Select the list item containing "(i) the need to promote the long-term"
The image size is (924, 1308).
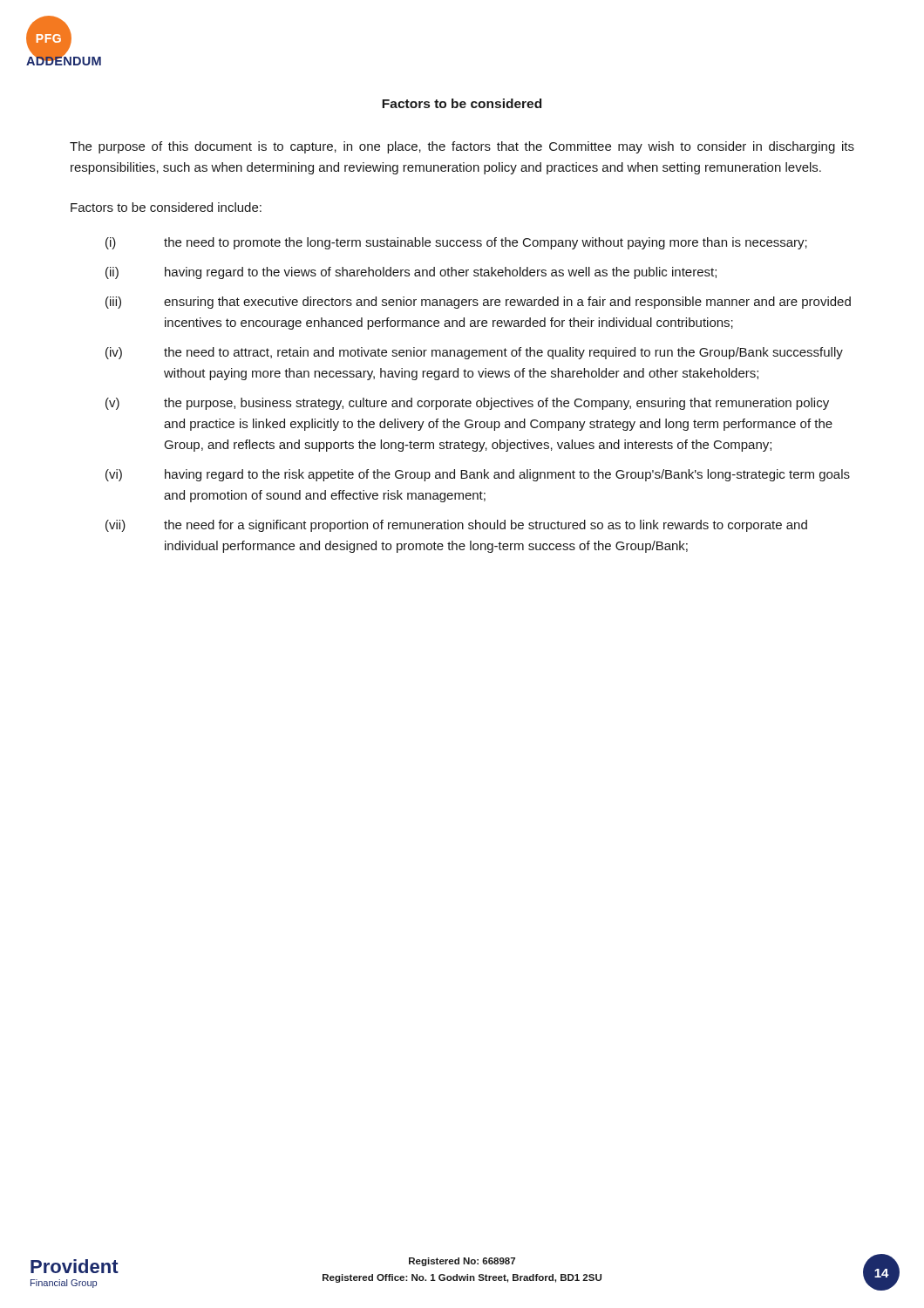click(x=479, y=242)
